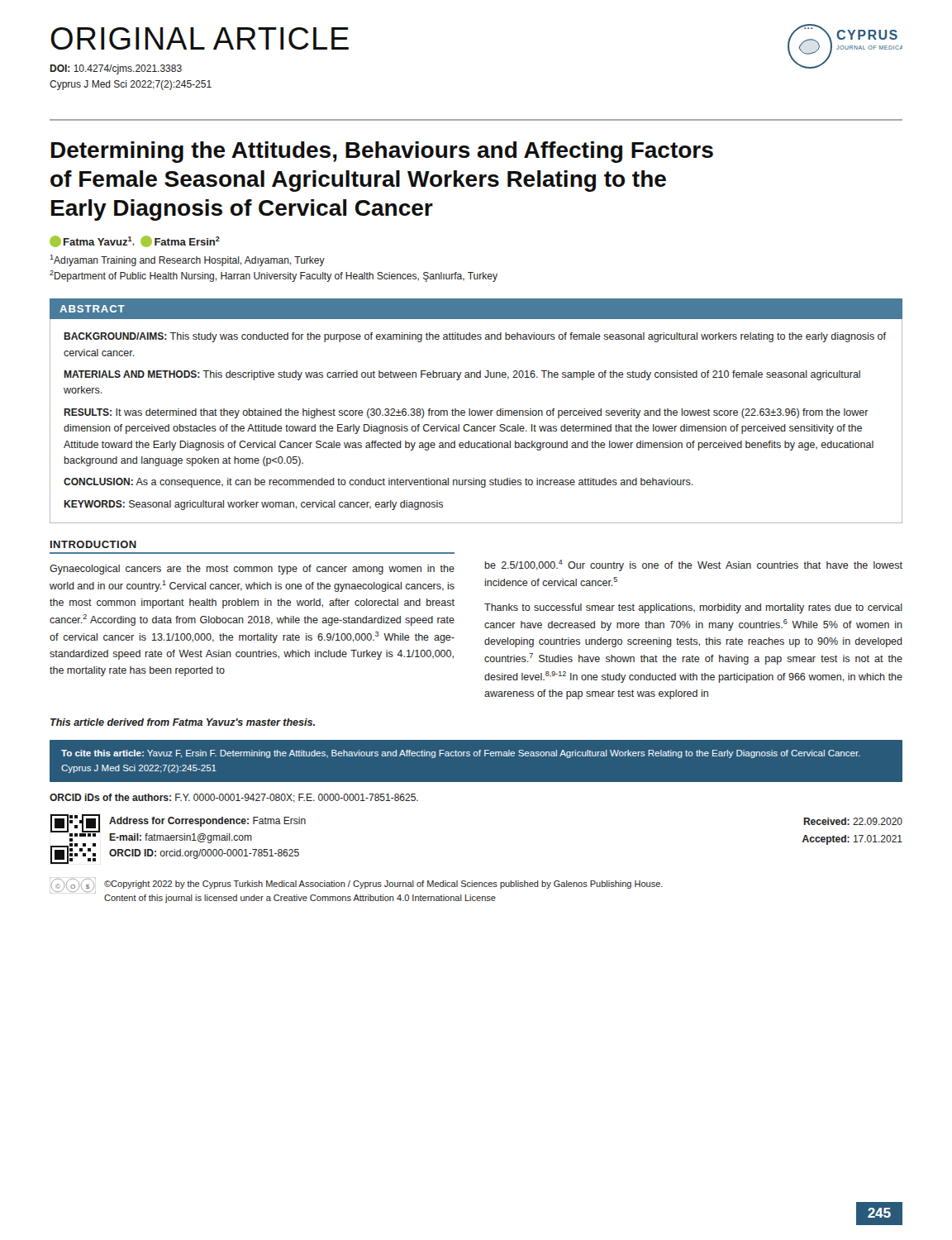
Task: Find the element starting "Address for Correspondence: Fatma"
Action: (207, 837)
